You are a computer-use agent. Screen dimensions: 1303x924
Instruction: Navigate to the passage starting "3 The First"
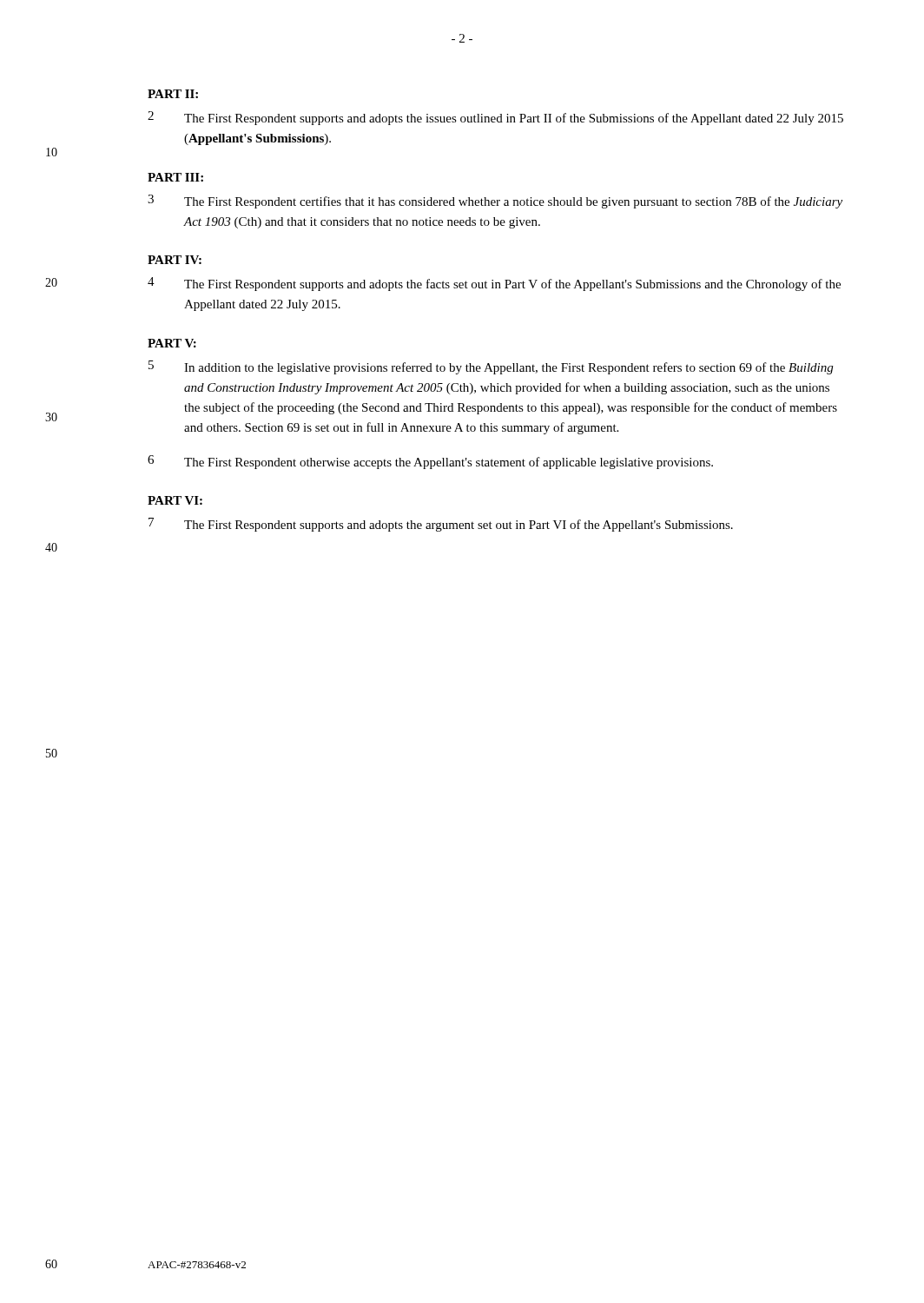(x=497, y=212)
